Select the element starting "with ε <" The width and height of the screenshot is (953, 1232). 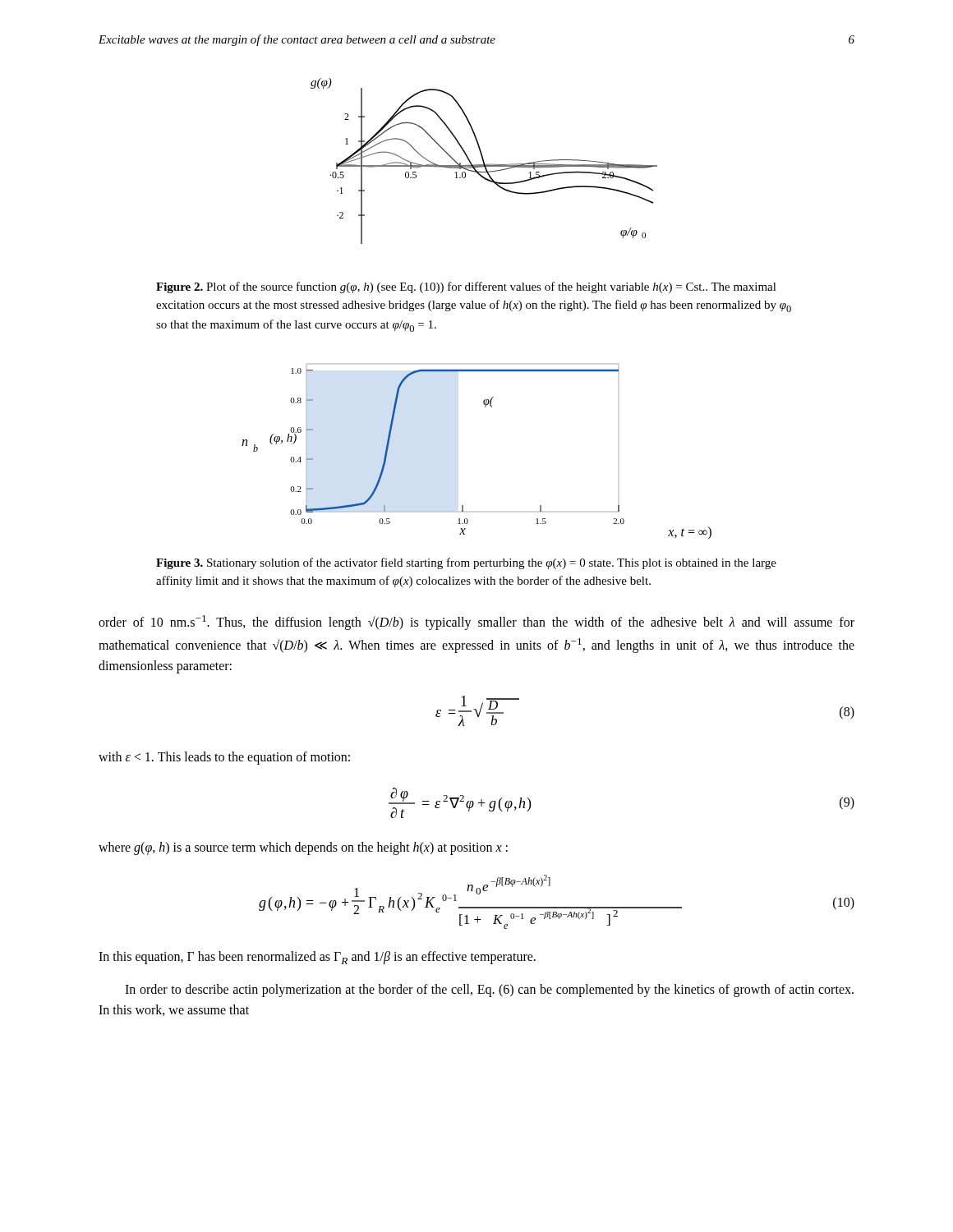pyautogui.click(x=225, y=757)
